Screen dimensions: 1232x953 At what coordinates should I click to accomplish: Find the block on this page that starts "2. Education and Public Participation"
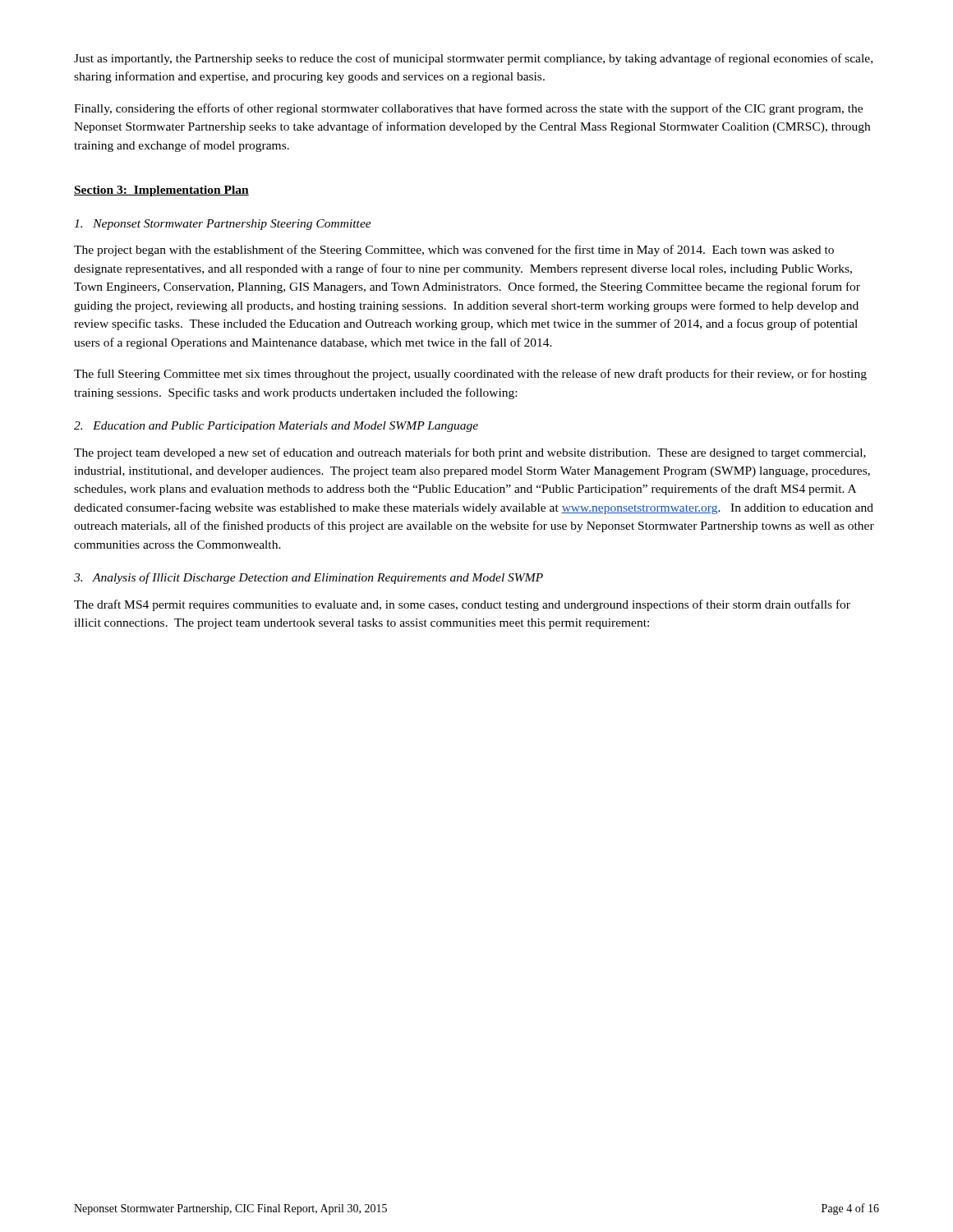276,425
